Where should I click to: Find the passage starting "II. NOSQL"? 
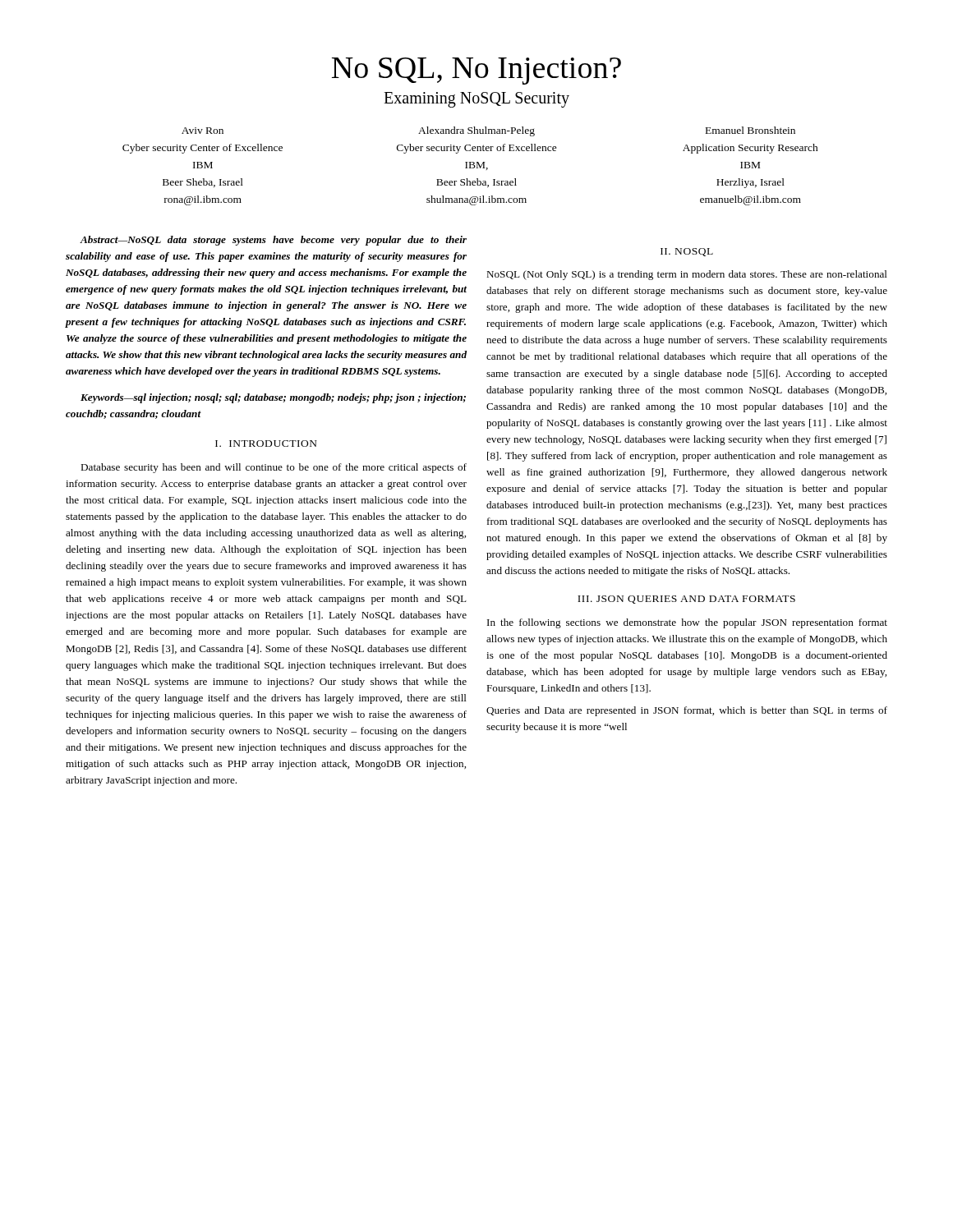click(x=687, y=251)
